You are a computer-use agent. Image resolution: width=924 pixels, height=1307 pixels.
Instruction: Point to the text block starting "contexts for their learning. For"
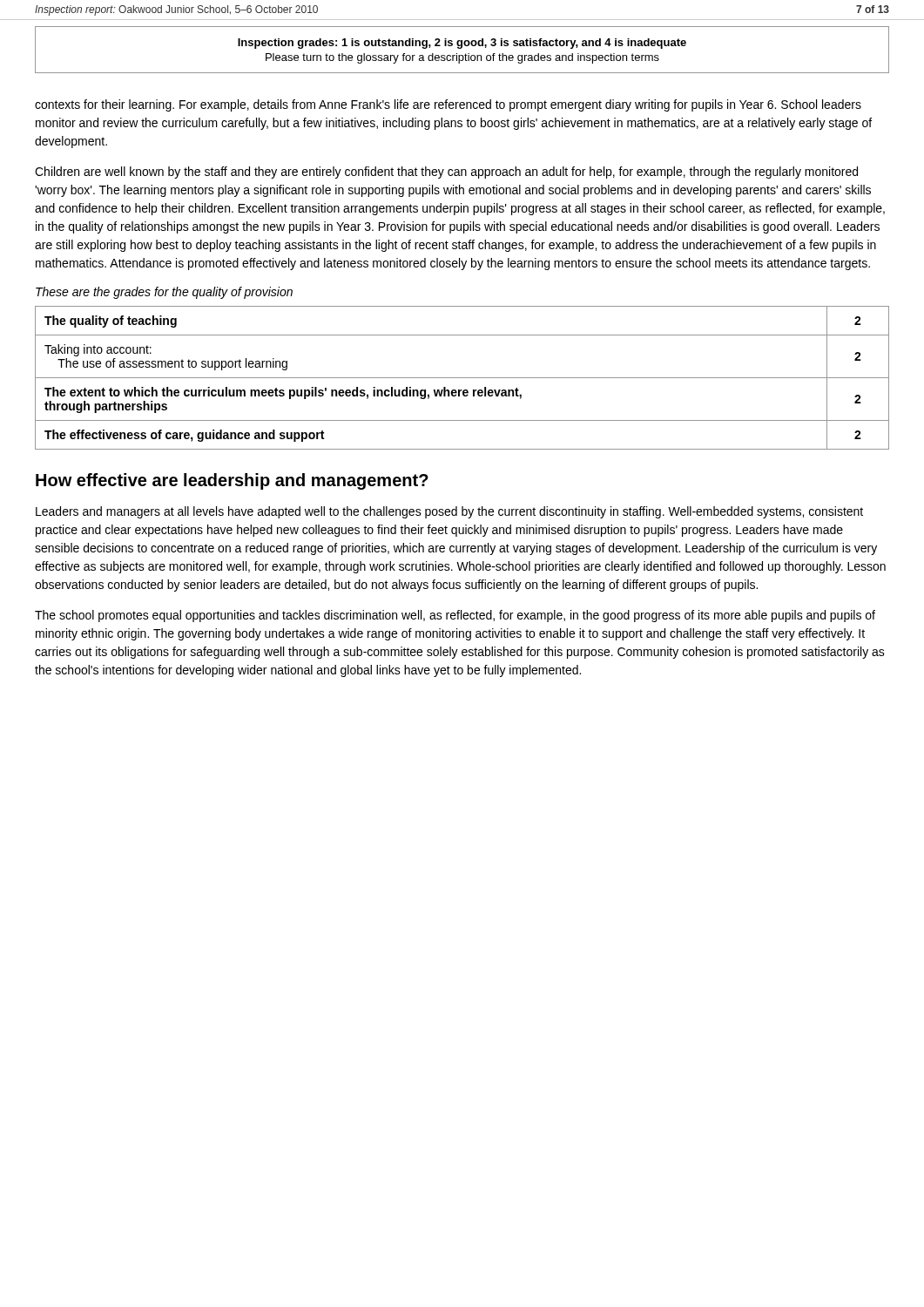pyautogui.click(x=453, y=123)
